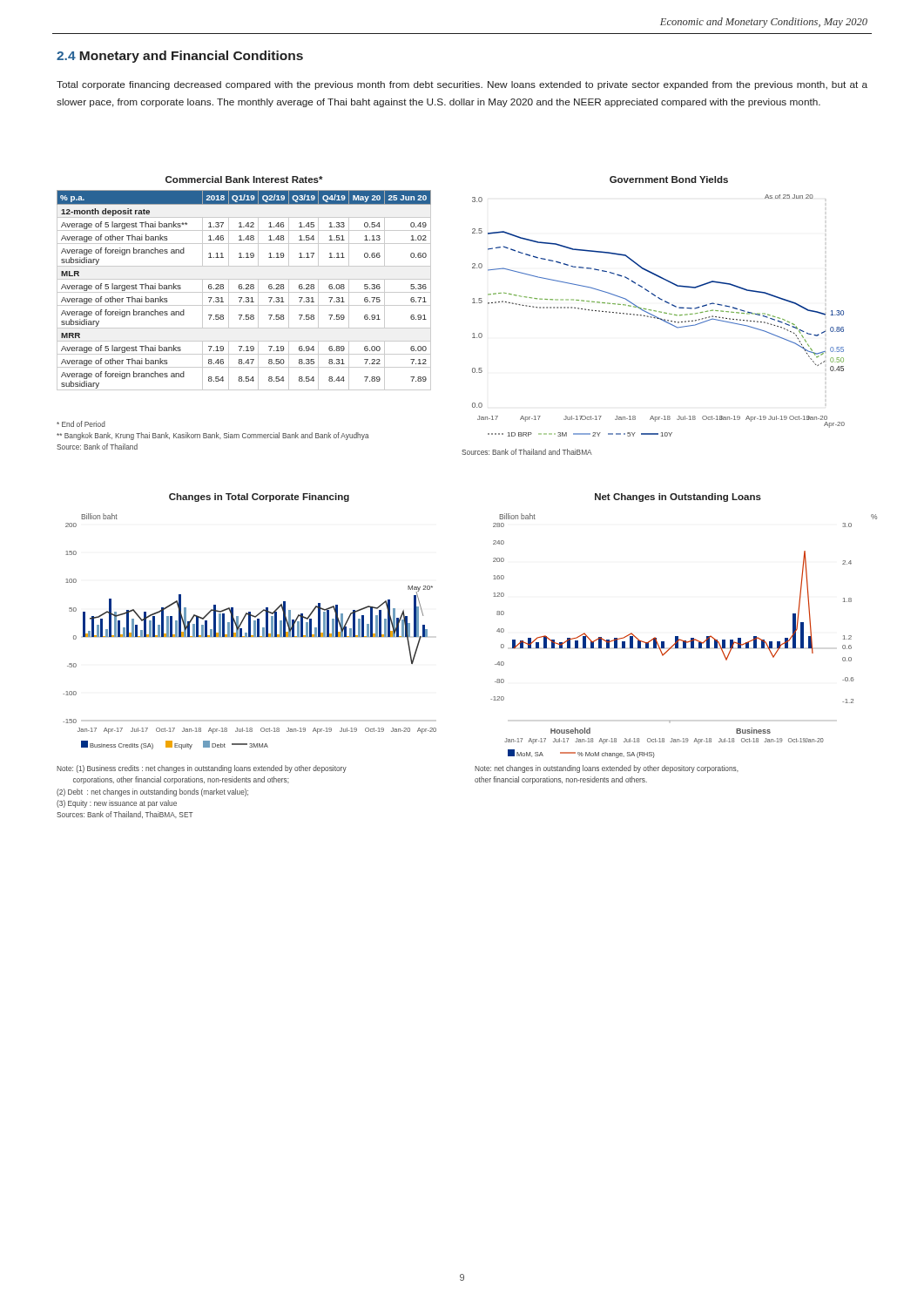Find the caption that reads "Sources: Bank of"
Screen dimensions: 1307x924
coord(527,452)
